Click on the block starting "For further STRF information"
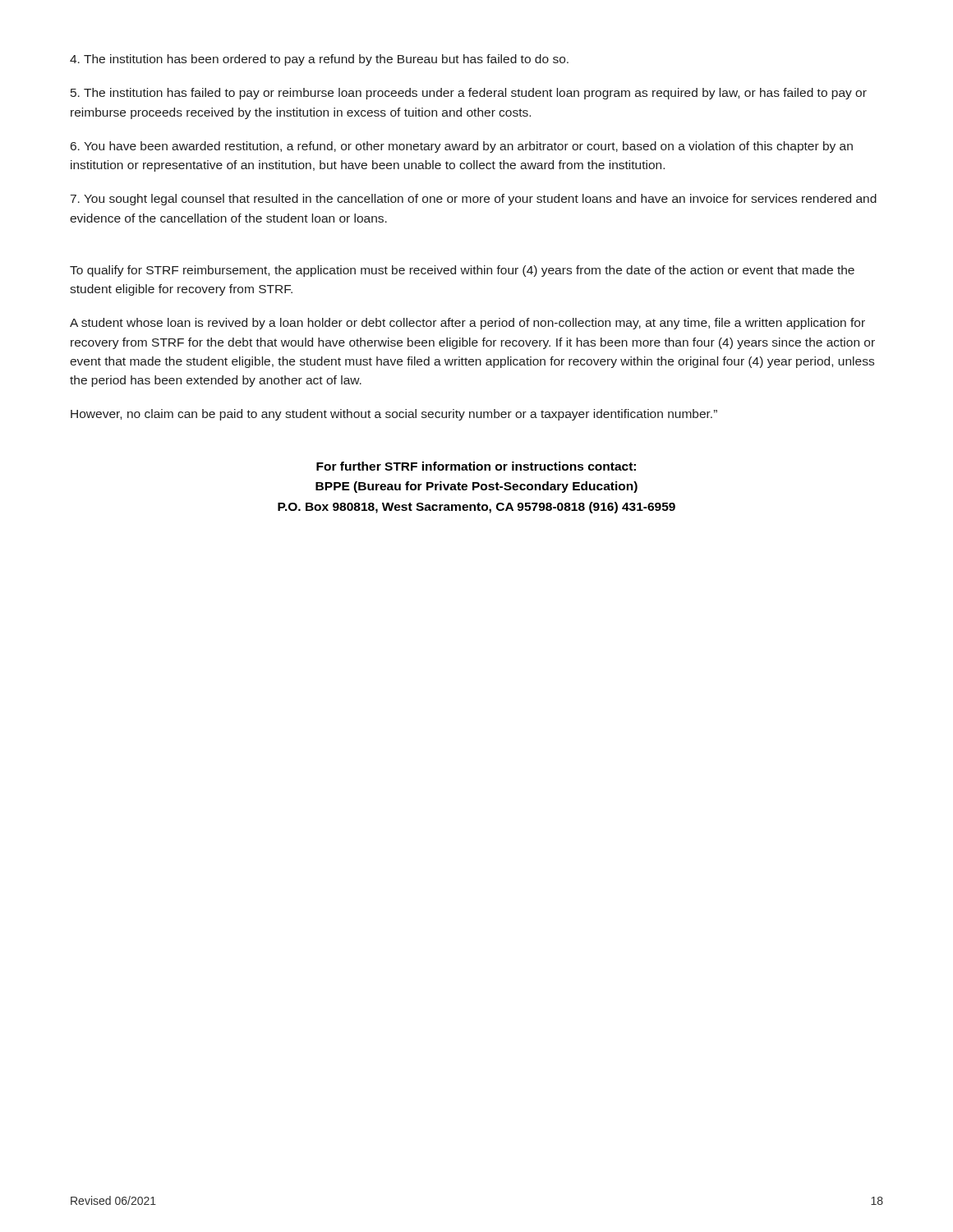The width and height of the screenshot is (953, 1232). click(476, 486)
